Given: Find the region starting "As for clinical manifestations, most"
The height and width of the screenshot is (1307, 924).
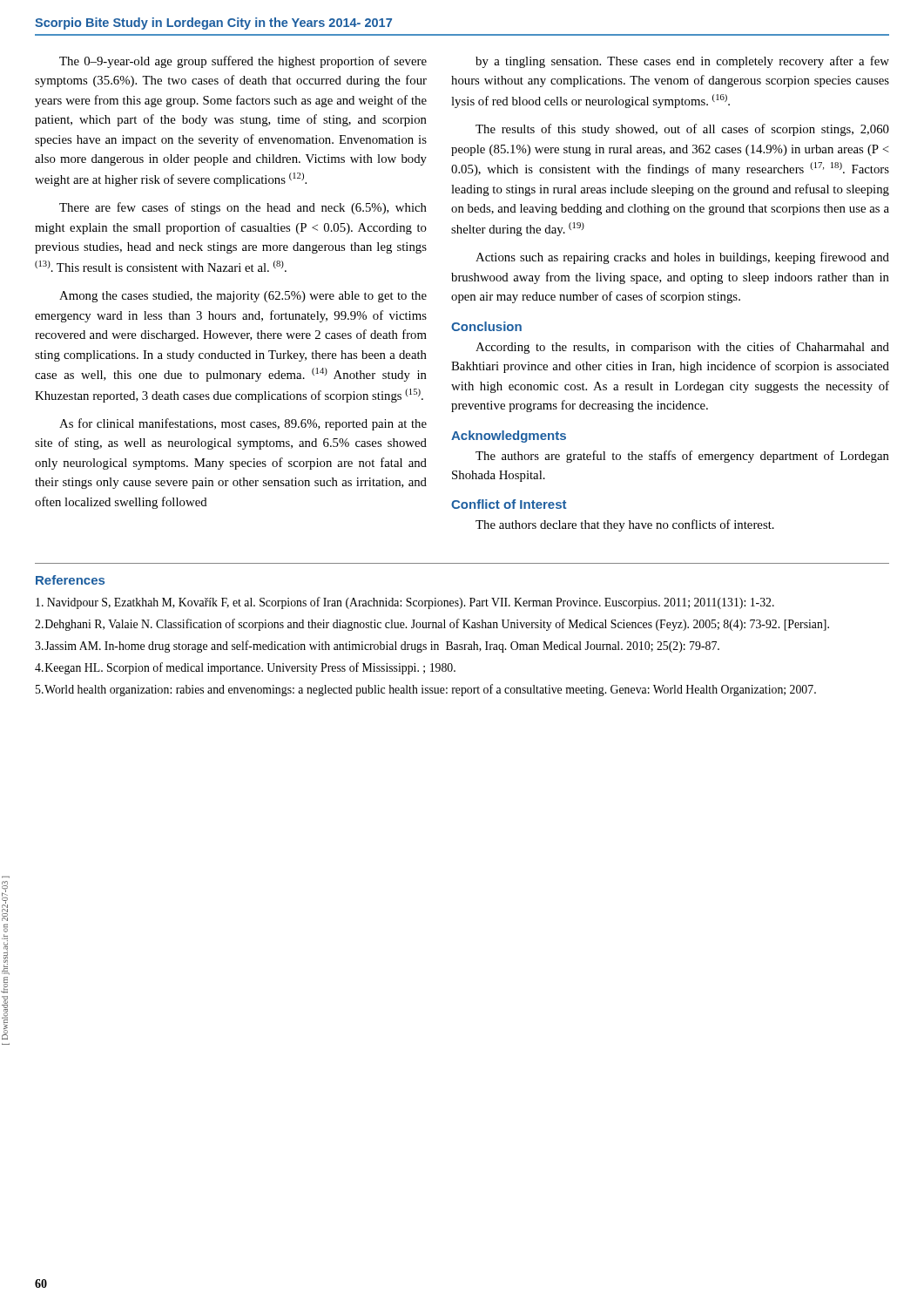Looking at the screenshot, I should click(x=231, y=463).
